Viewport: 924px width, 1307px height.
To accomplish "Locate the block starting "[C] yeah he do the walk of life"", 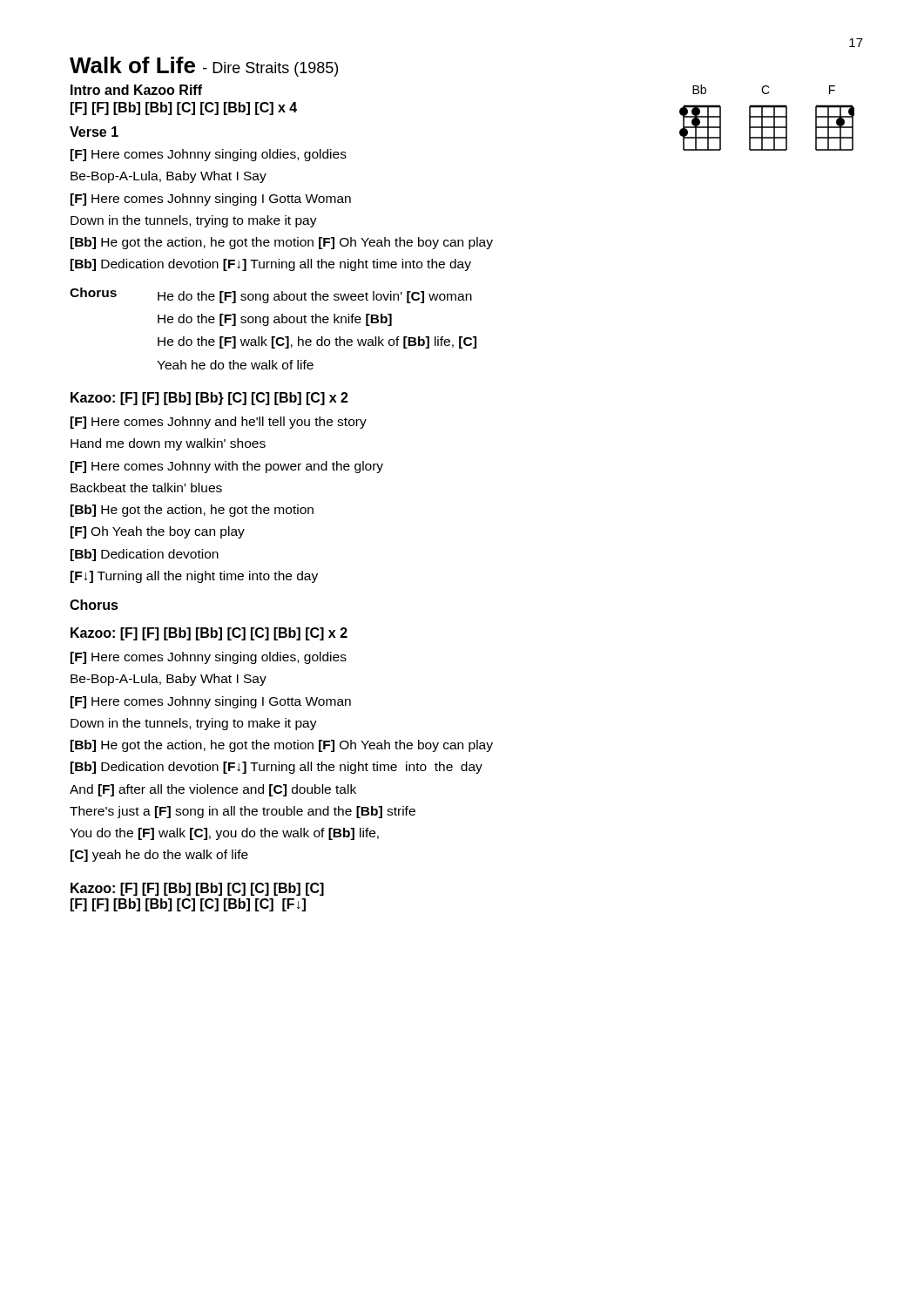I will tap(159, 855).
